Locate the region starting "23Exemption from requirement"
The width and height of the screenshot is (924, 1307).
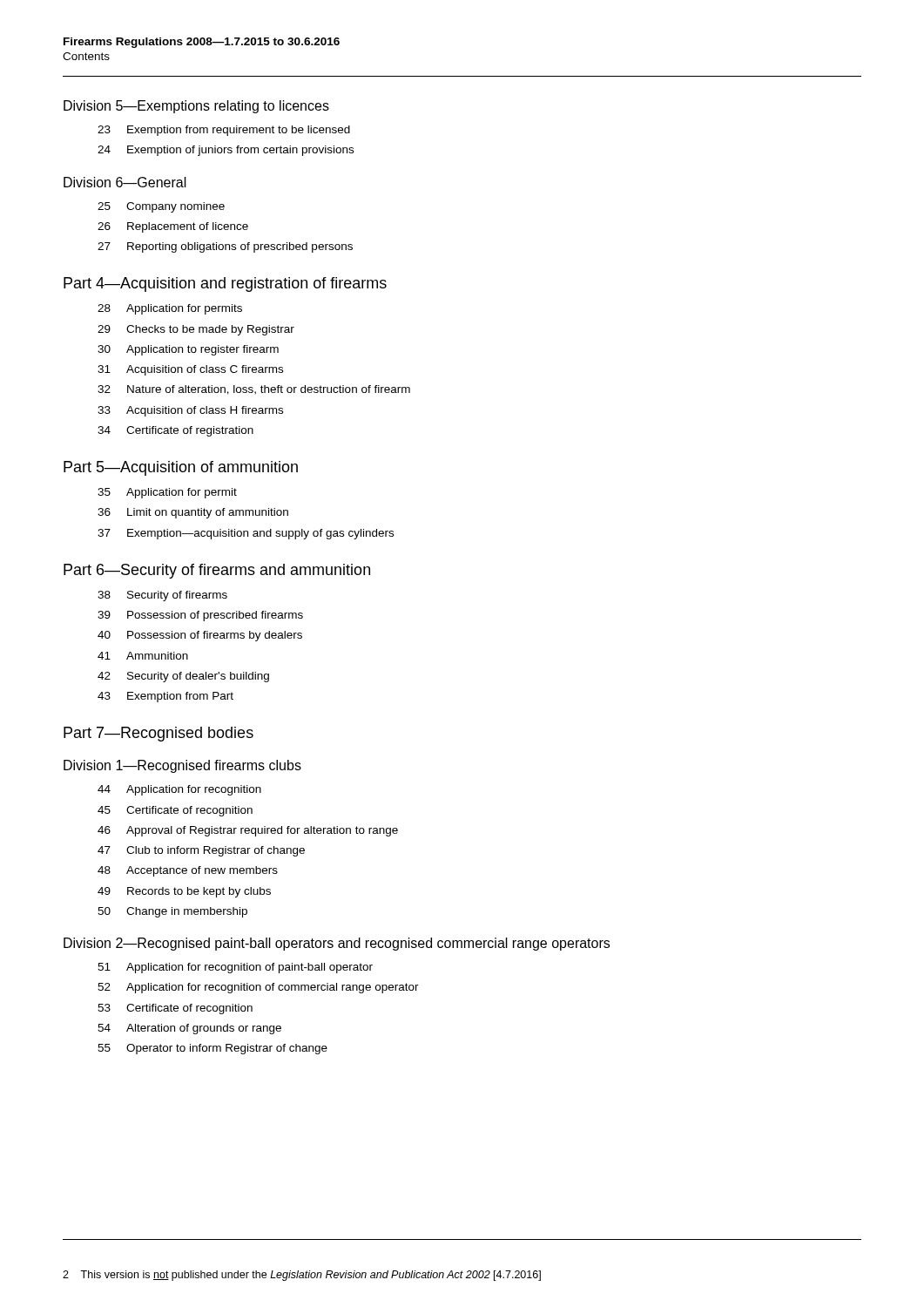[224, 131]
